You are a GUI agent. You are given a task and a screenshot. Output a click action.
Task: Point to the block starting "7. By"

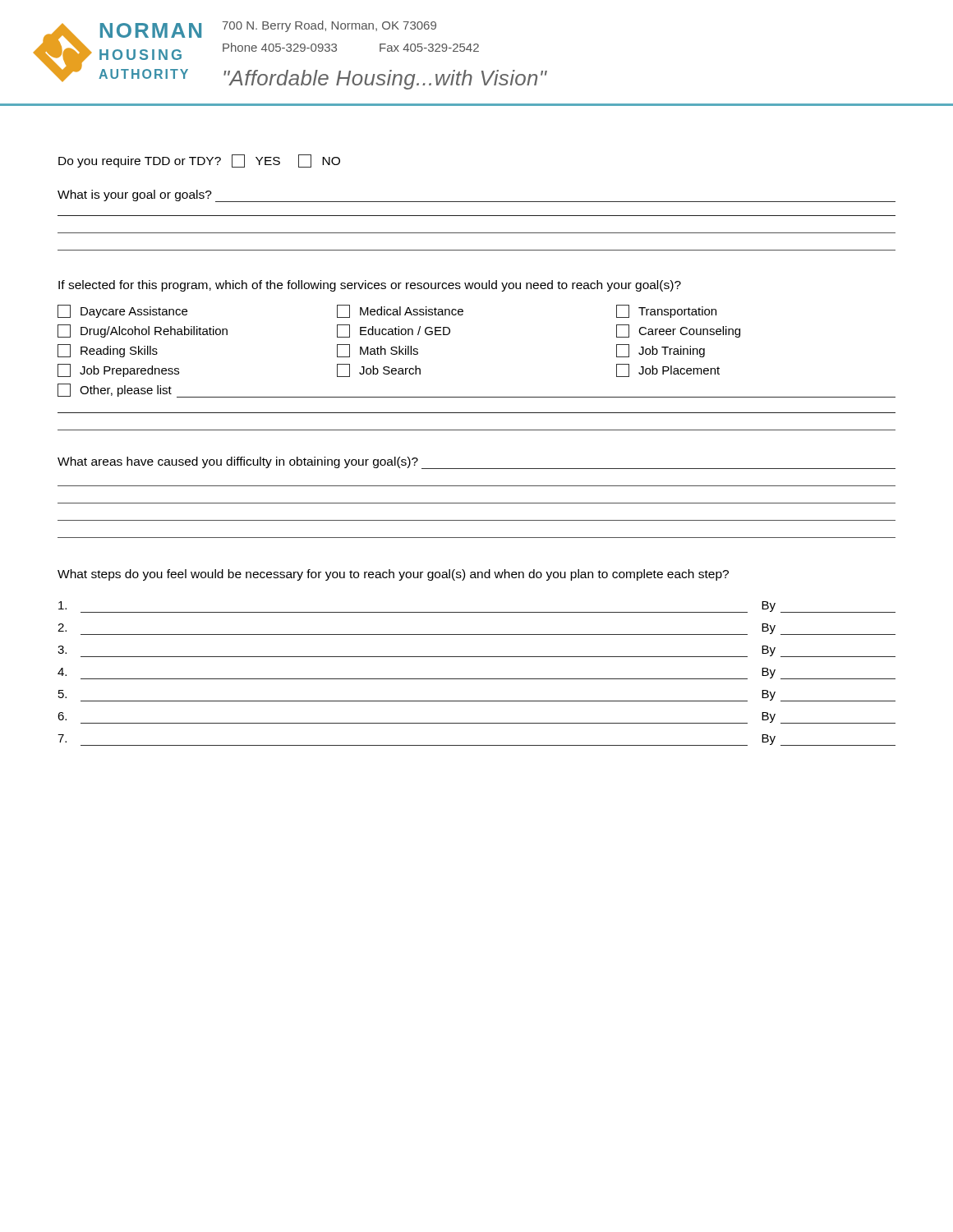[476, 738]
